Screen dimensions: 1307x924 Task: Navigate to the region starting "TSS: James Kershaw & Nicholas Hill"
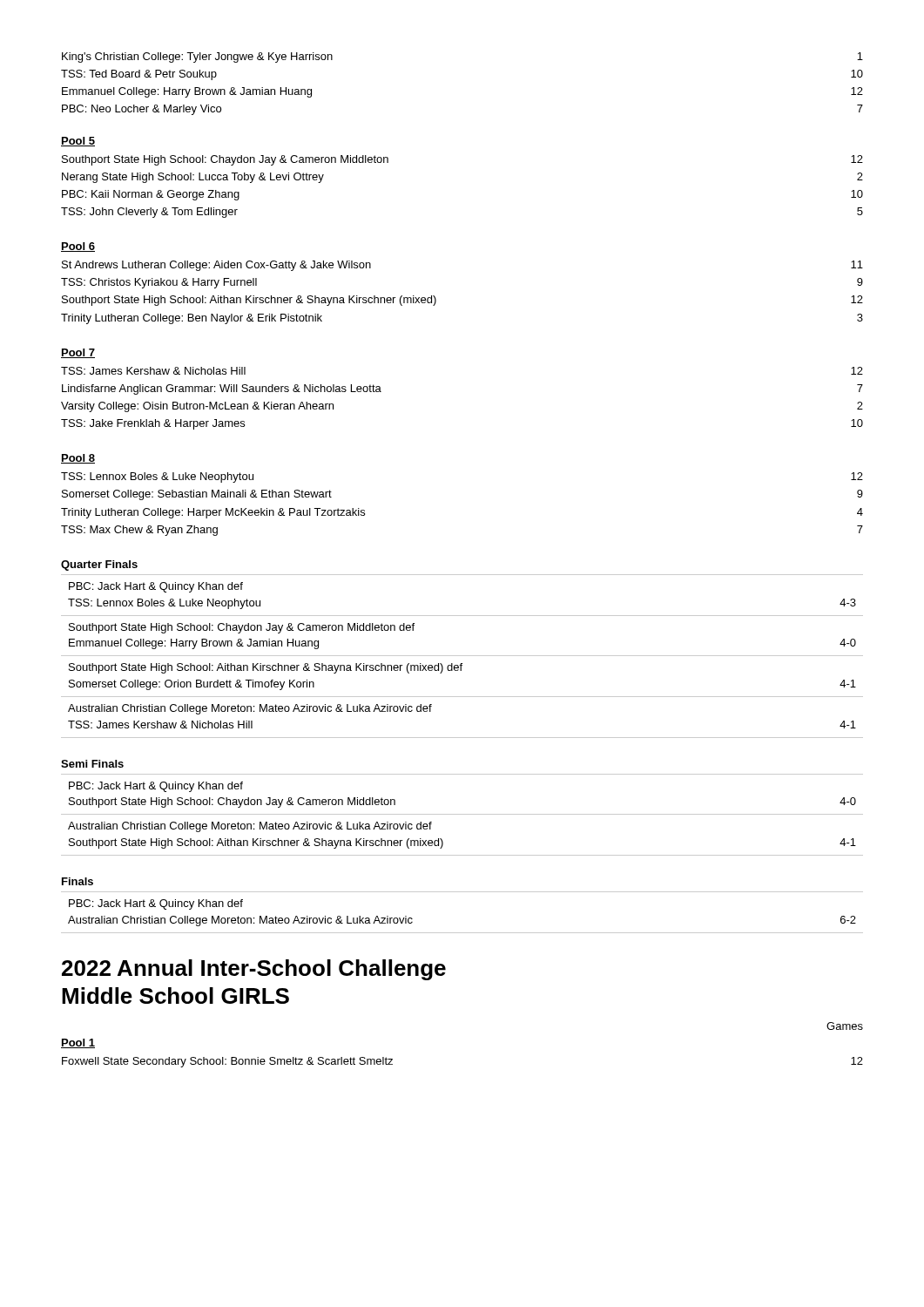click(x=151, y=371)
